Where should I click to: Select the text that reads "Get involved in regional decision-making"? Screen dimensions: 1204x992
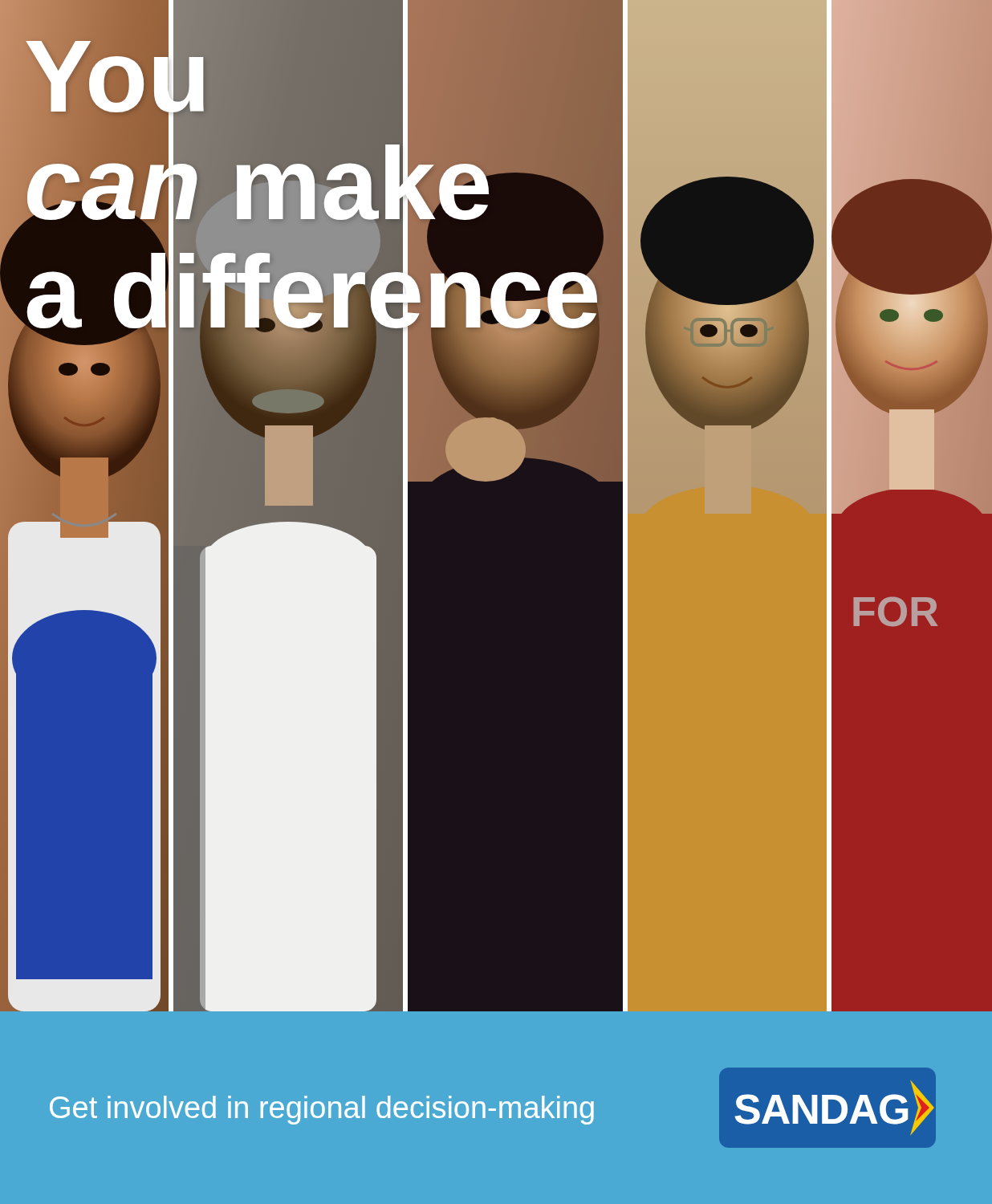coord(322,1107)
